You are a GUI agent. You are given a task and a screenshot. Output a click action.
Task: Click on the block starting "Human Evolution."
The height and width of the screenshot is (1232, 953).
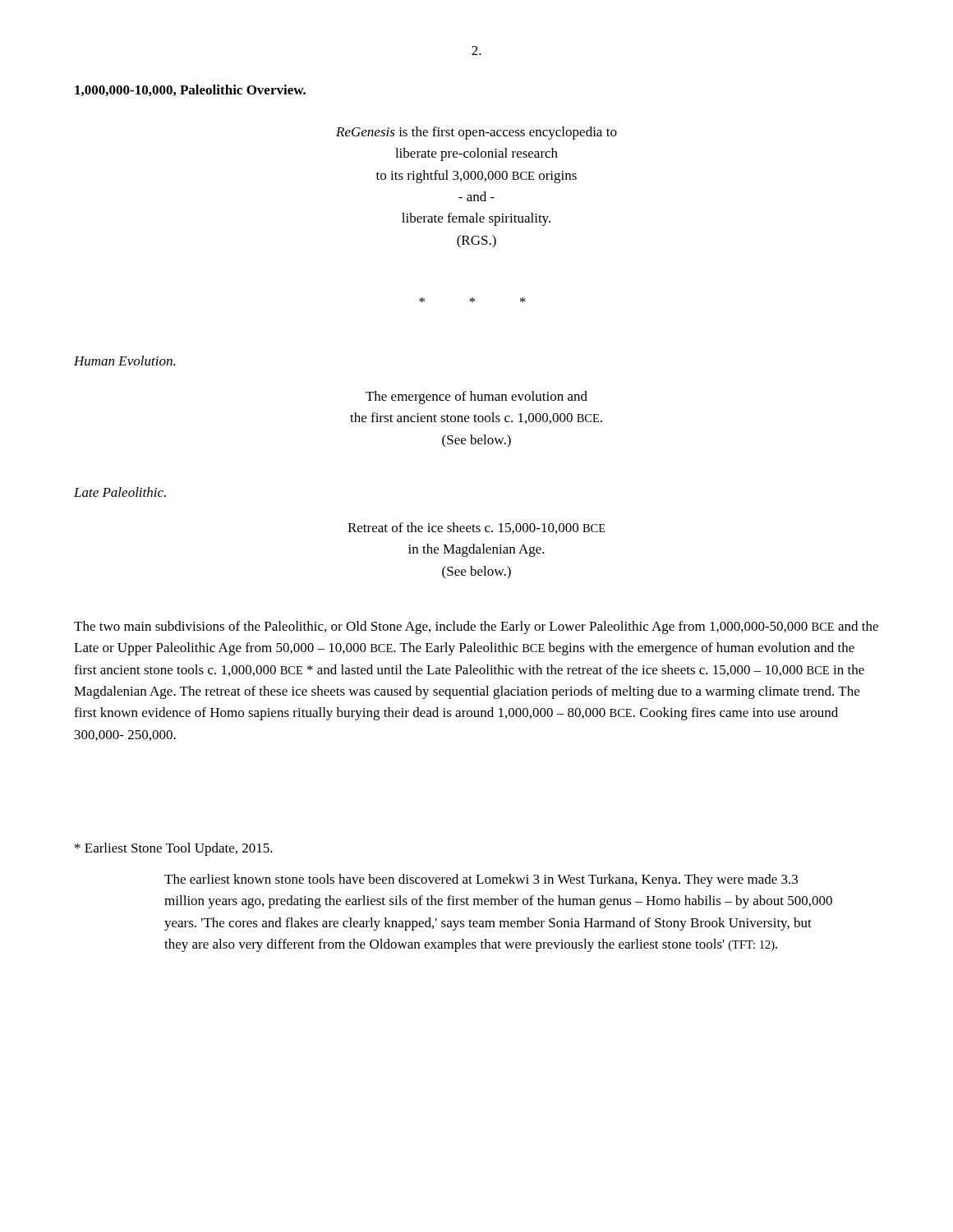[x=125, y=361]
